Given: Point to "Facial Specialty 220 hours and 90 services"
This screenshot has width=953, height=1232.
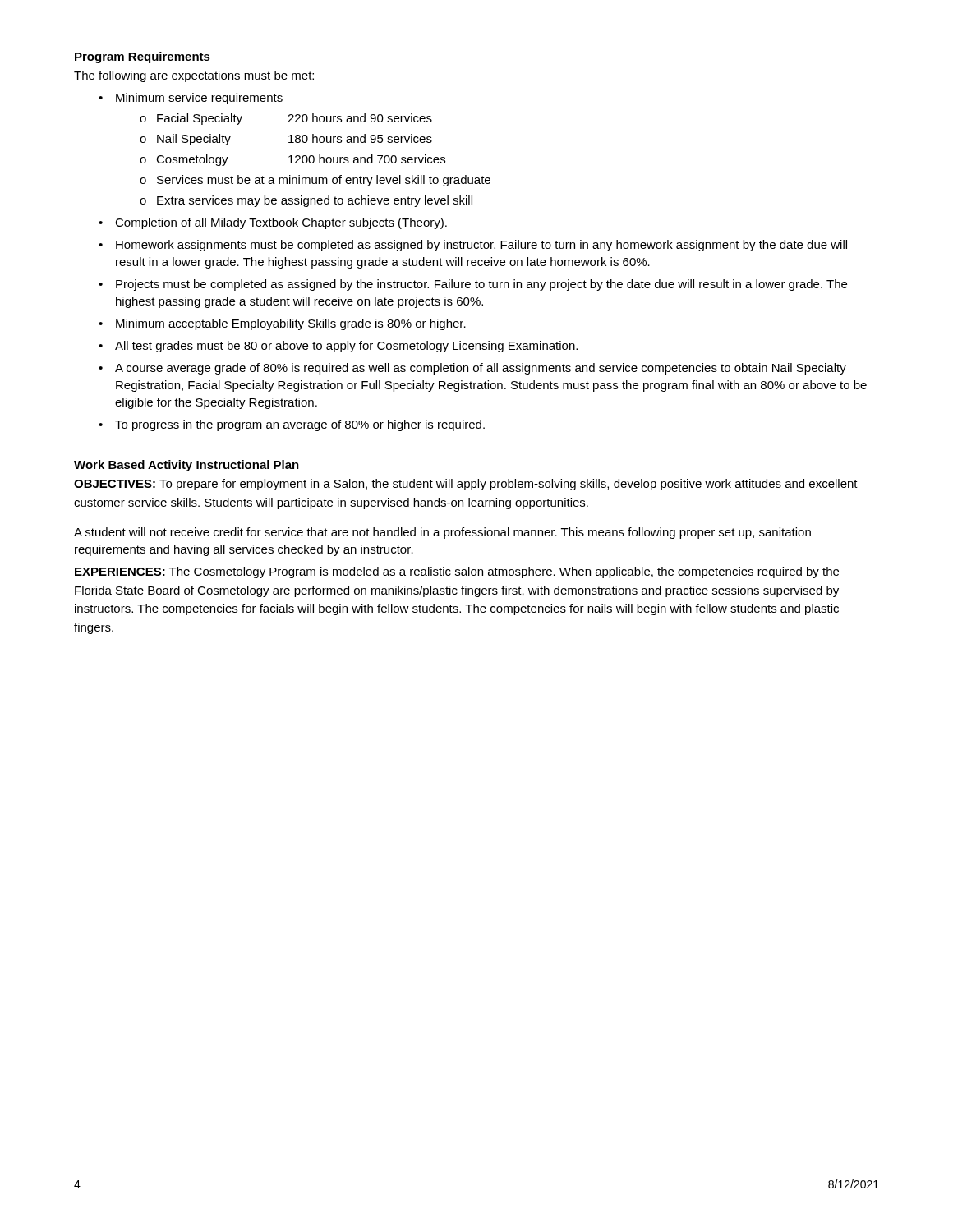Looking at the screenshot, I should pyautogui.click(x=295, y=119).
